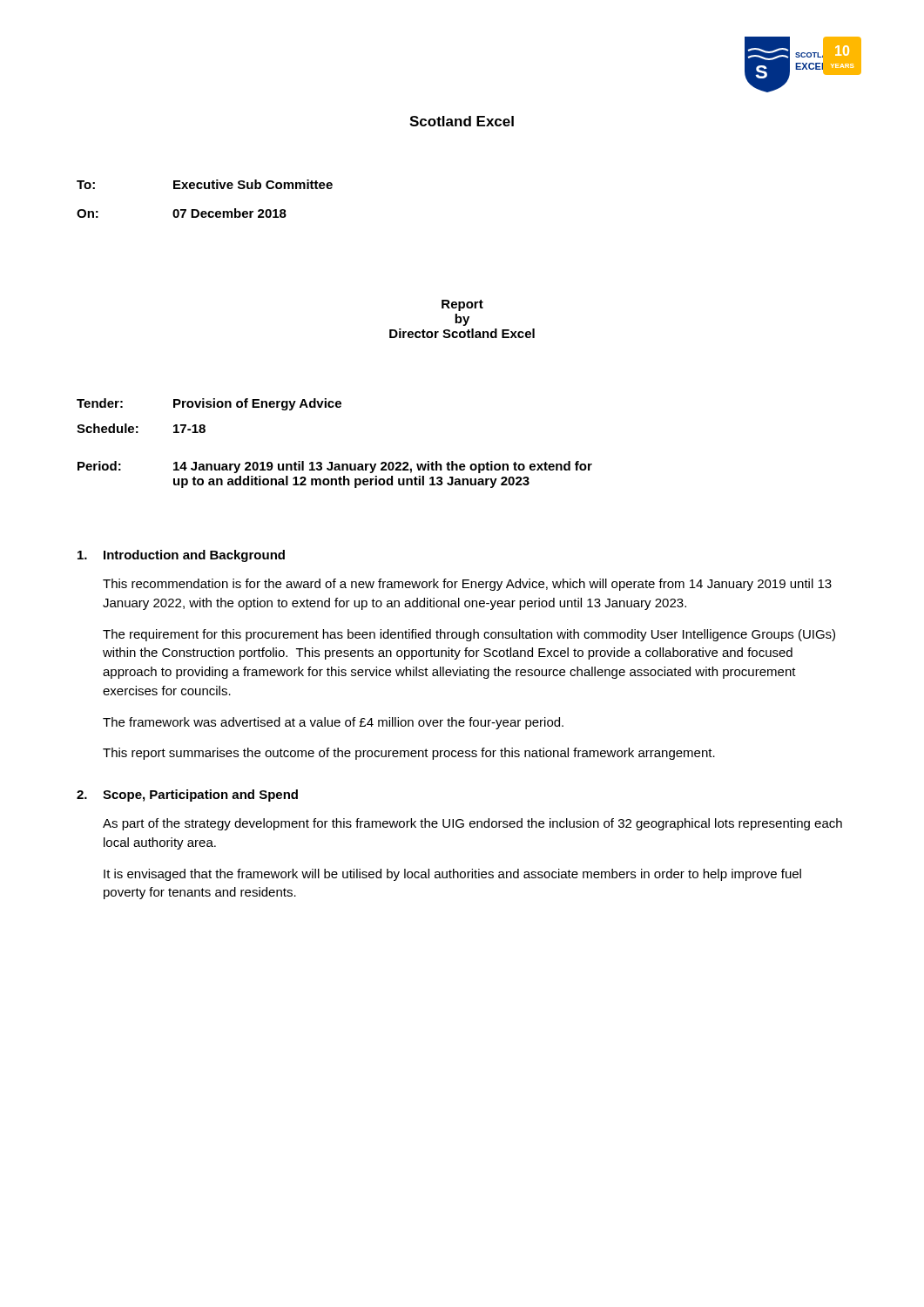924x1307 pixels.
Task: Click on the text block that reads "Period: 14 January 2019 until 13 January"
Action: click(334, 473)
